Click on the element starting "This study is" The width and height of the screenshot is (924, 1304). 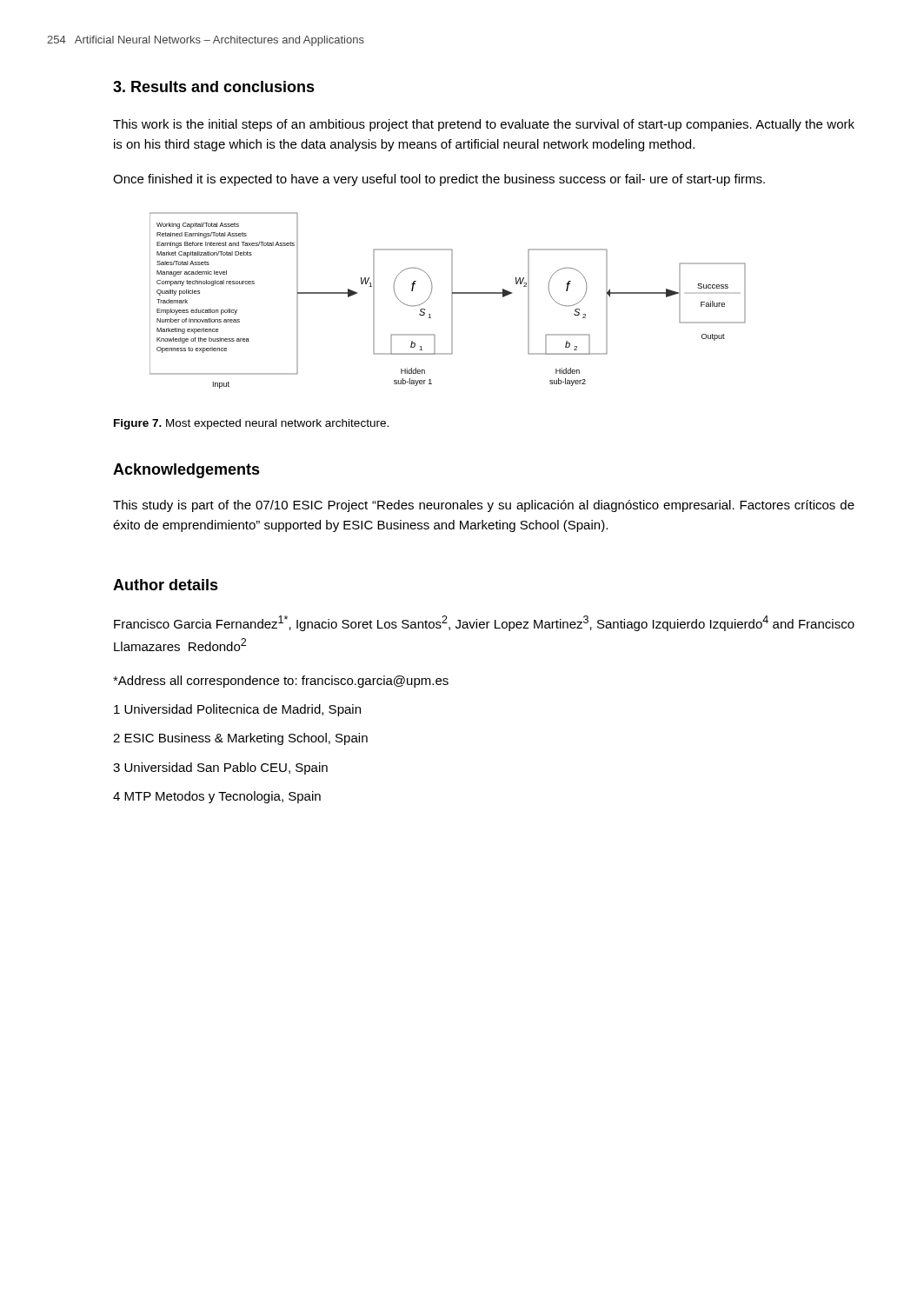[x=484, y=515]
